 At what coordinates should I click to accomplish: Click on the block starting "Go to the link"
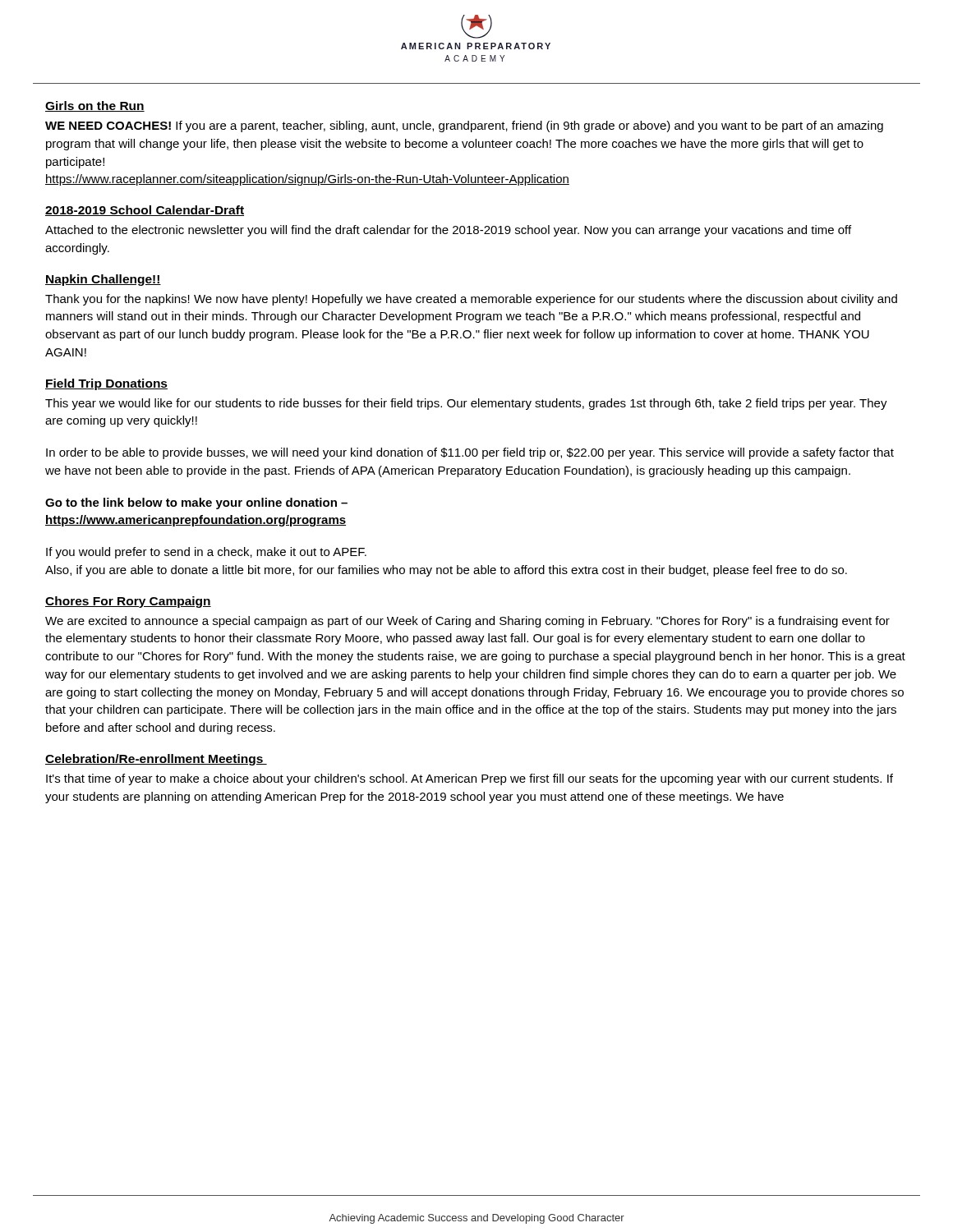(x=197, y=511)
